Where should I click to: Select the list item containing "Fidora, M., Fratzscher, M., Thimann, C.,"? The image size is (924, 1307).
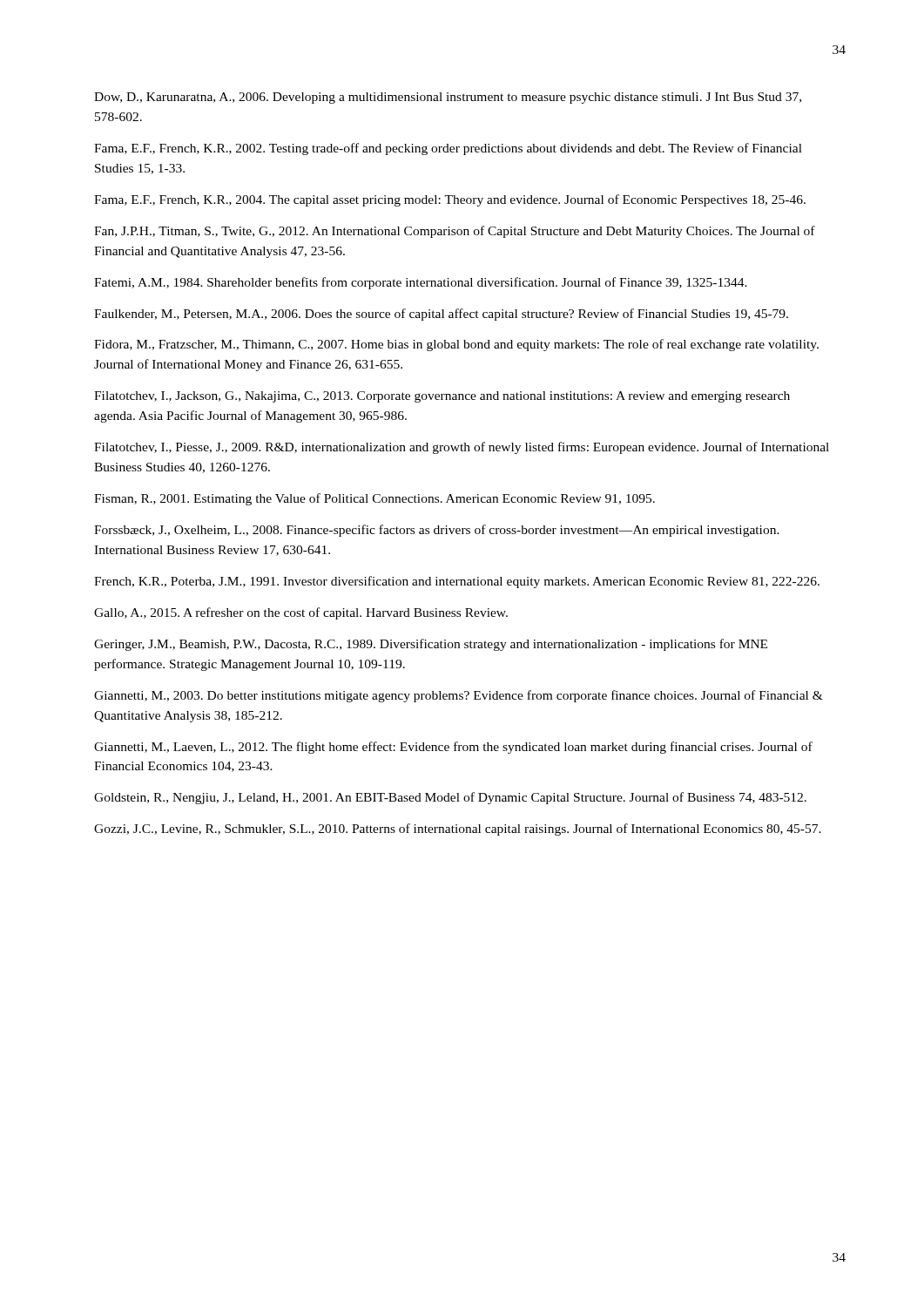coord(457,354)
